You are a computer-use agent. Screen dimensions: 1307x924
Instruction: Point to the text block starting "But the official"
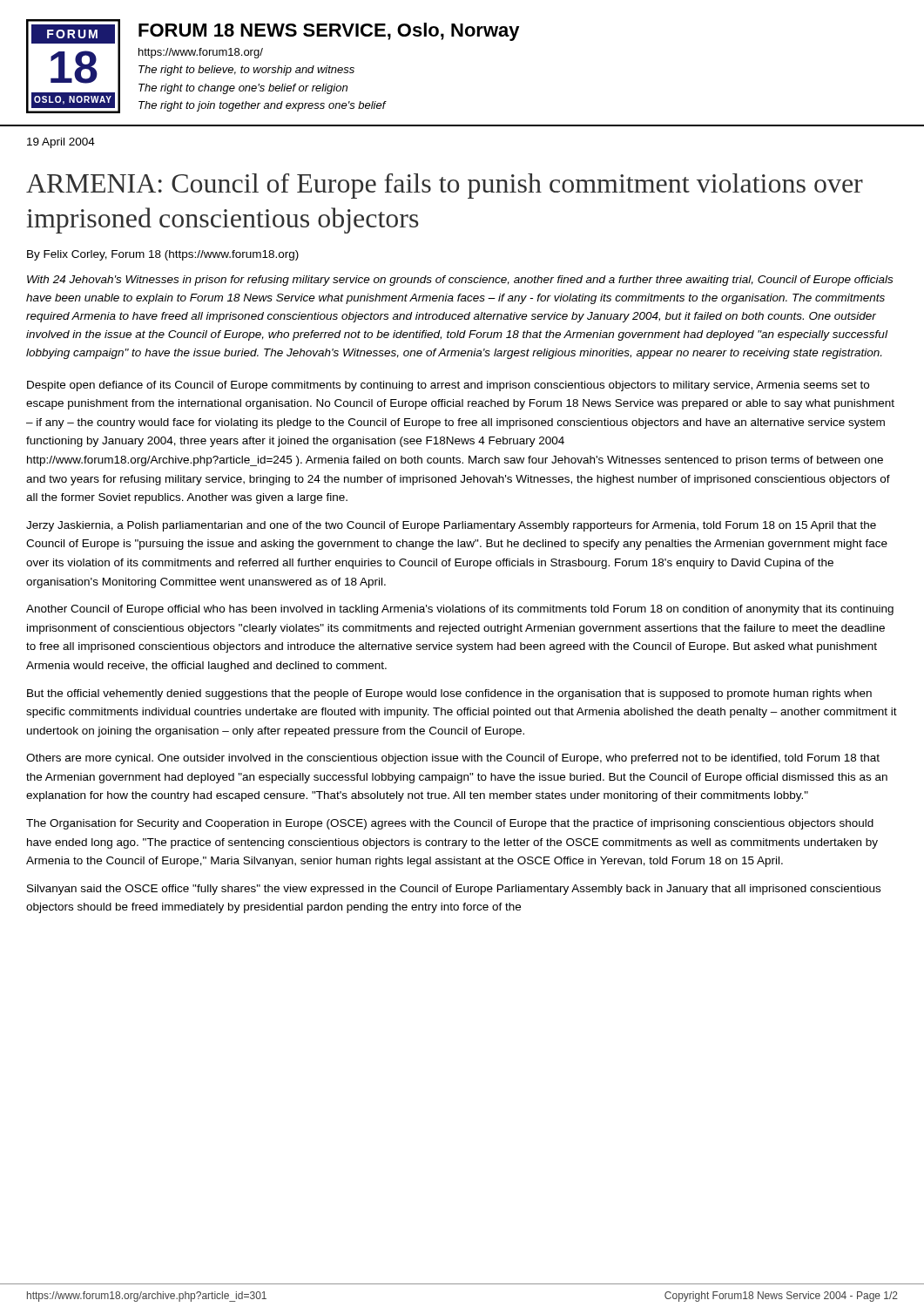(x=461, y=712)
